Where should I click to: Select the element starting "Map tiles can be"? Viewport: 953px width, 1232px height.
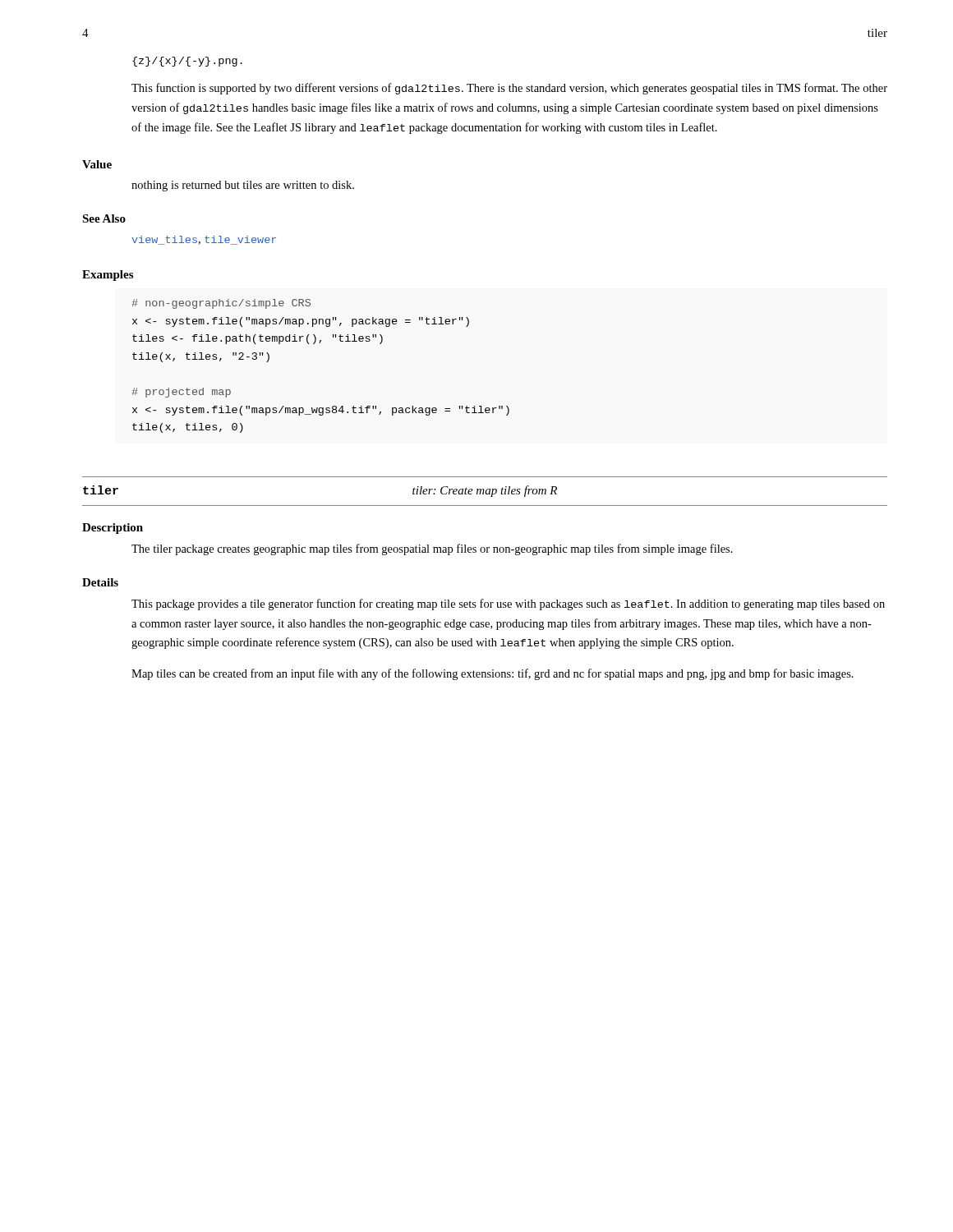pos(493,673)
